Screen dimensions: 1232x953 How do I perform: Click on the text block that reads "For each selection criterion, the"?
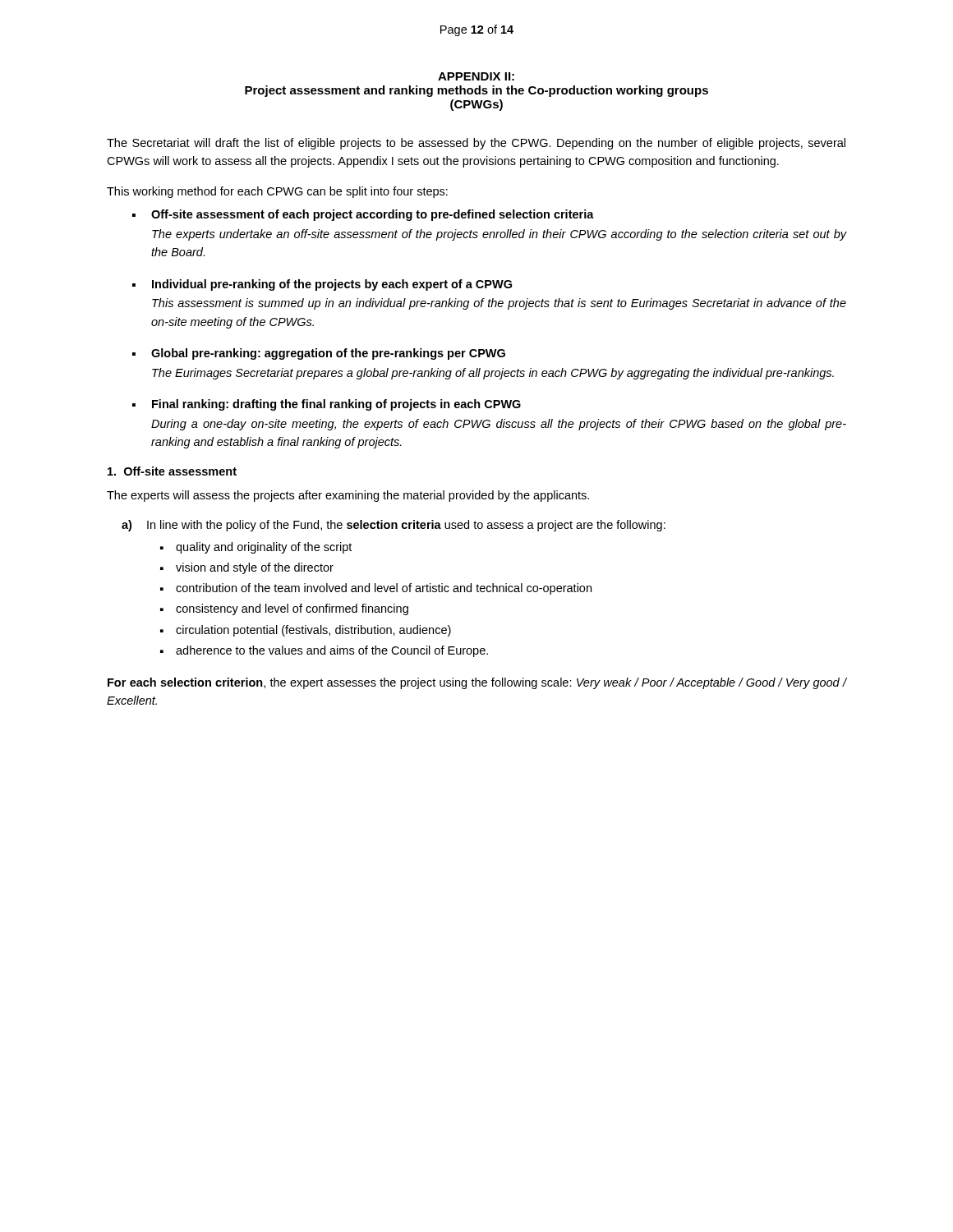[x=476, y=692]
